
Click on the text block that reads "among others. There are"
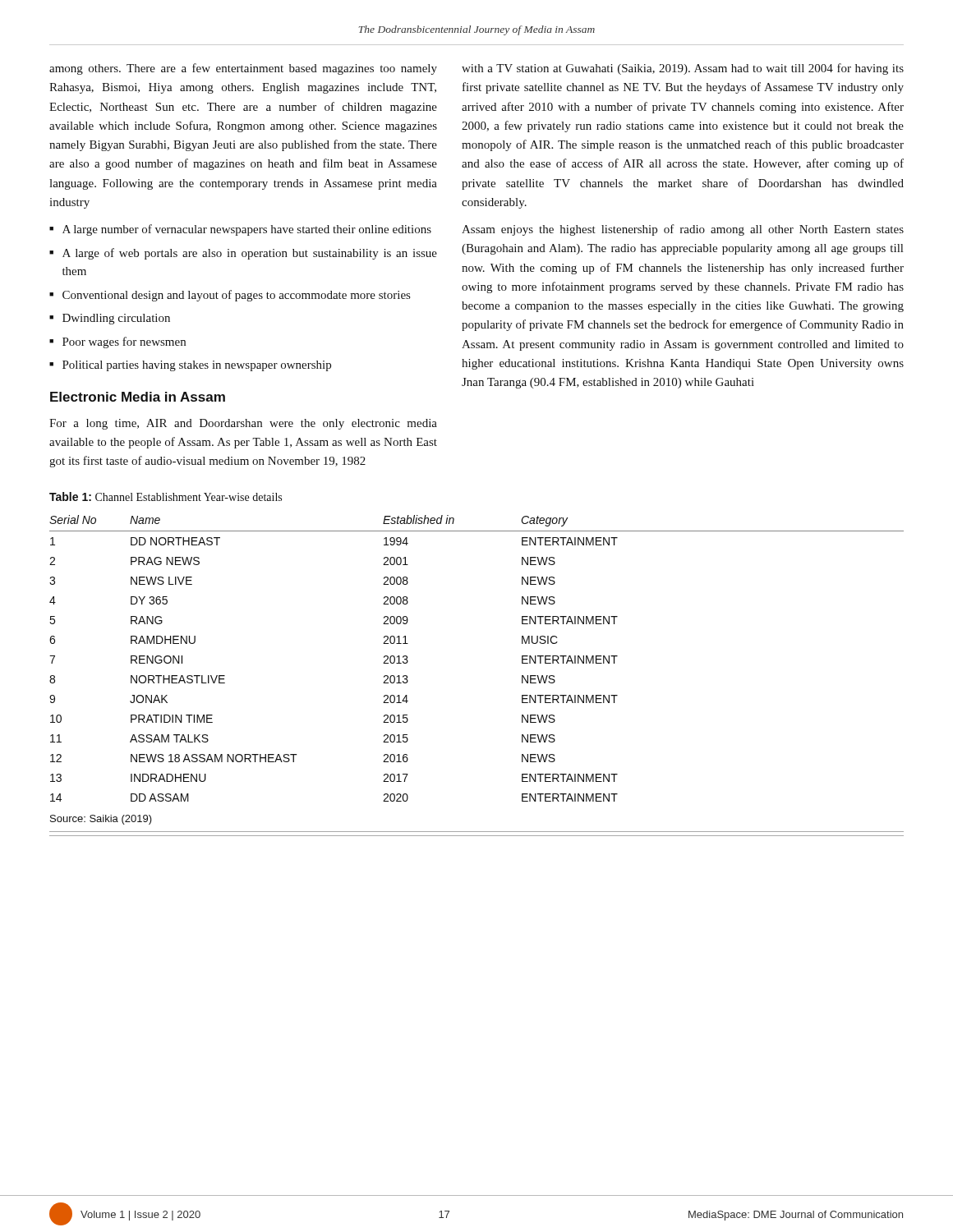pos(243,136)
